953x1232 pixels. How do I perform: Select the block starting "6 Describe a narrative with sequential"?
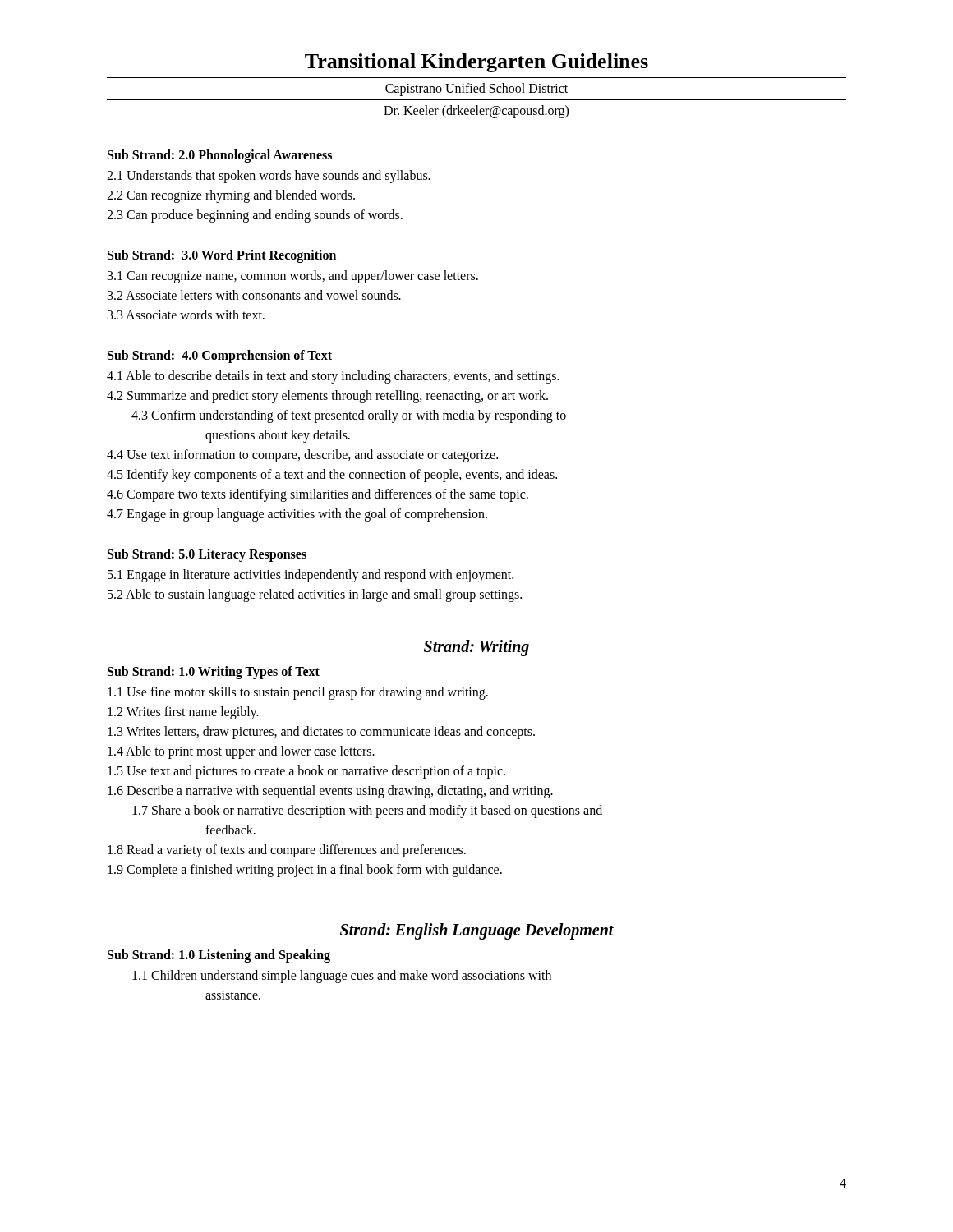pos(330,791)
